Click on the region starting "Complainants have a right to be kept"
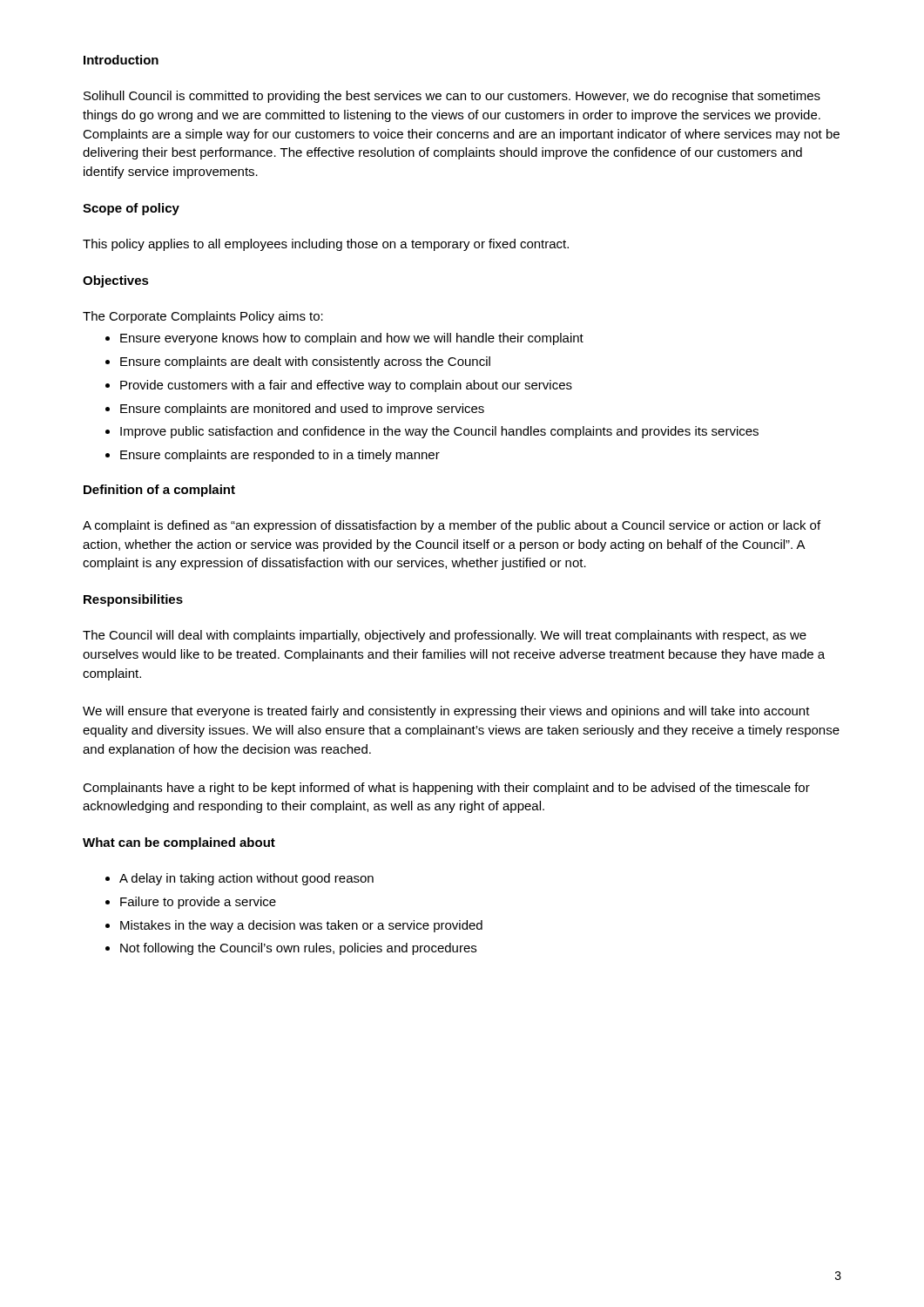The width and height of the screenshot is (924, 1307). click(x=462, y=797)
